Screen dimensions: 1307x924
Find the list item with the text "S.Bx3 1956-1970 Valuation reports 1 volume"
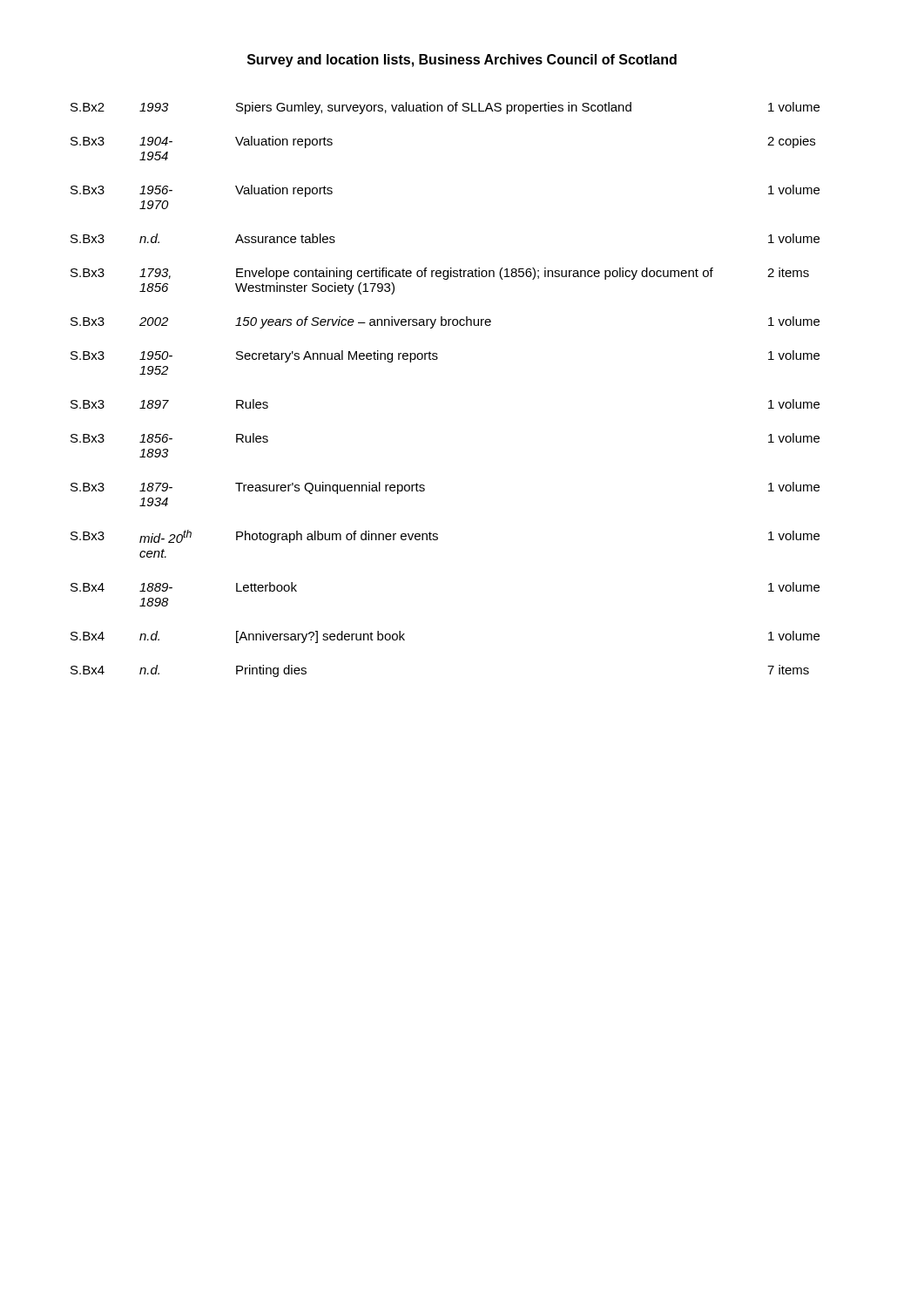click(94, 190)
